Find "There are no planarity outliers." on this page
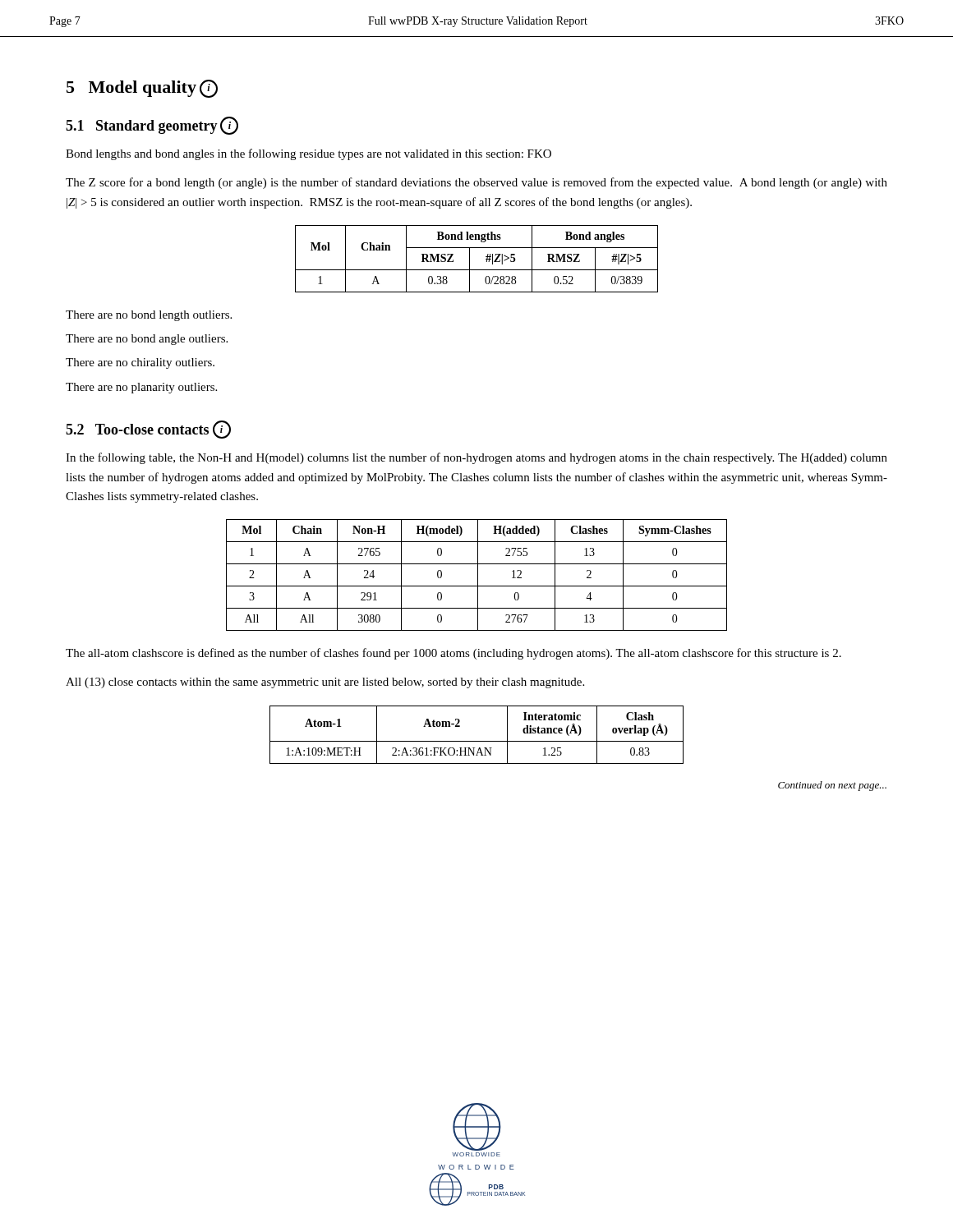953x1232 pixels. pyautogui.click(x=141, y=388)
